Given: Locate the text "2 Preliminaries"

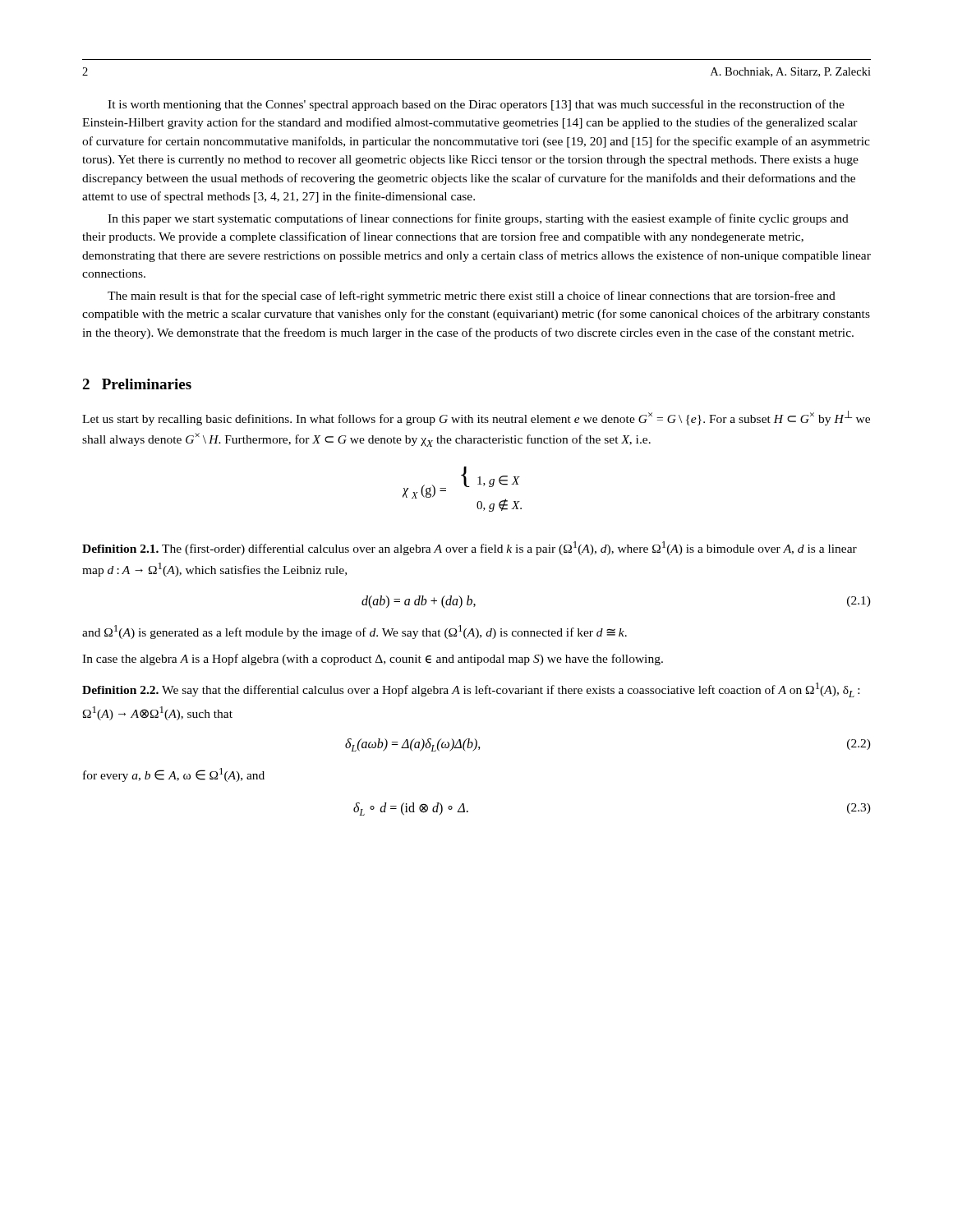Looking at the screenshot, I should 137,384.
